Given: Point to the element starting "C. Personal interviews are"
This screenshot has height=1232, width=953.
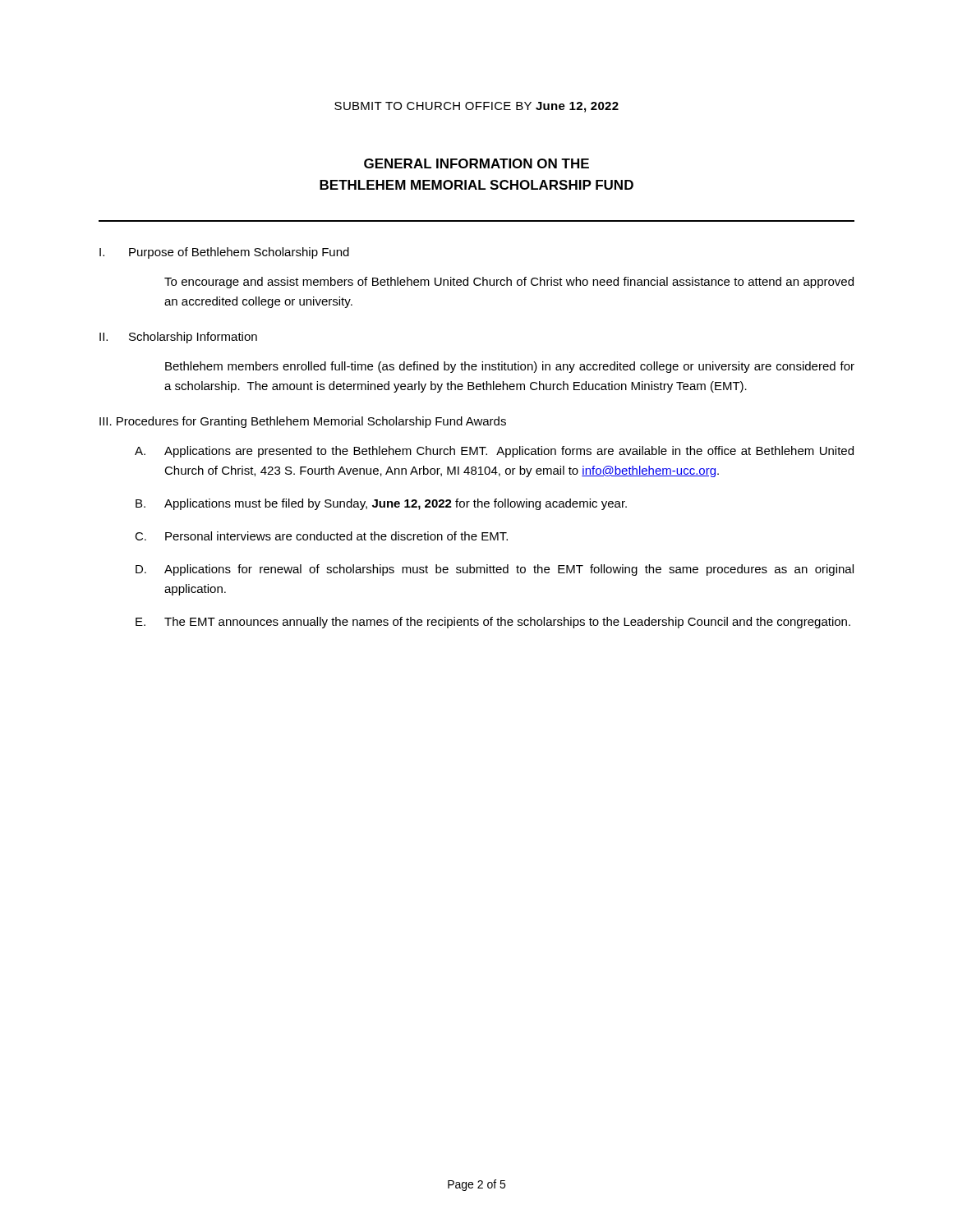Looking at the screenshot, I should 495,536.
